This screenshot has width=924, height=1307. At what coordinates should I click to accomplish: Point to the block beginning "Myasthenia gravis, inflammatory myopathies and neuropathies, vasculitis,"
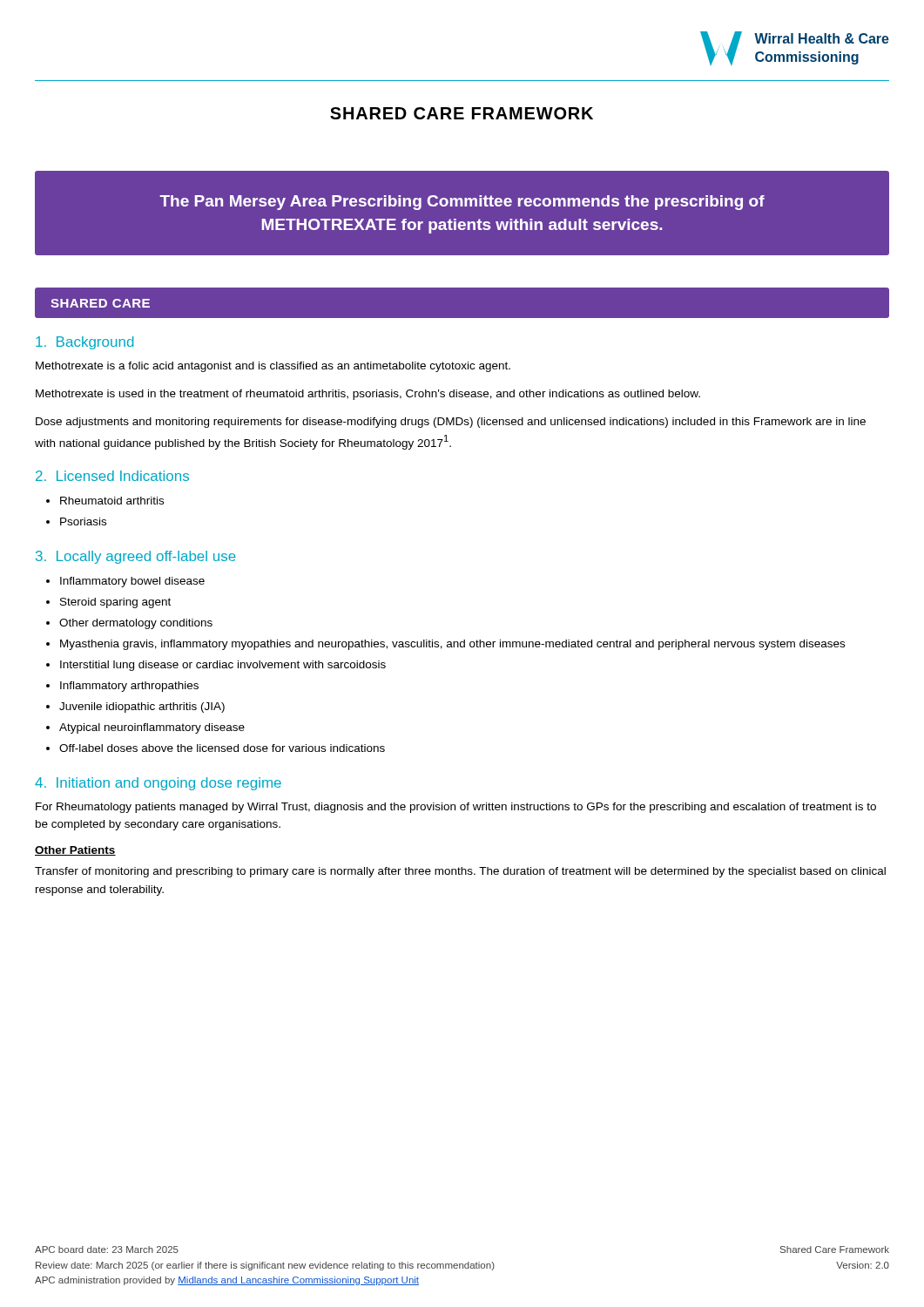click(452, 643)
